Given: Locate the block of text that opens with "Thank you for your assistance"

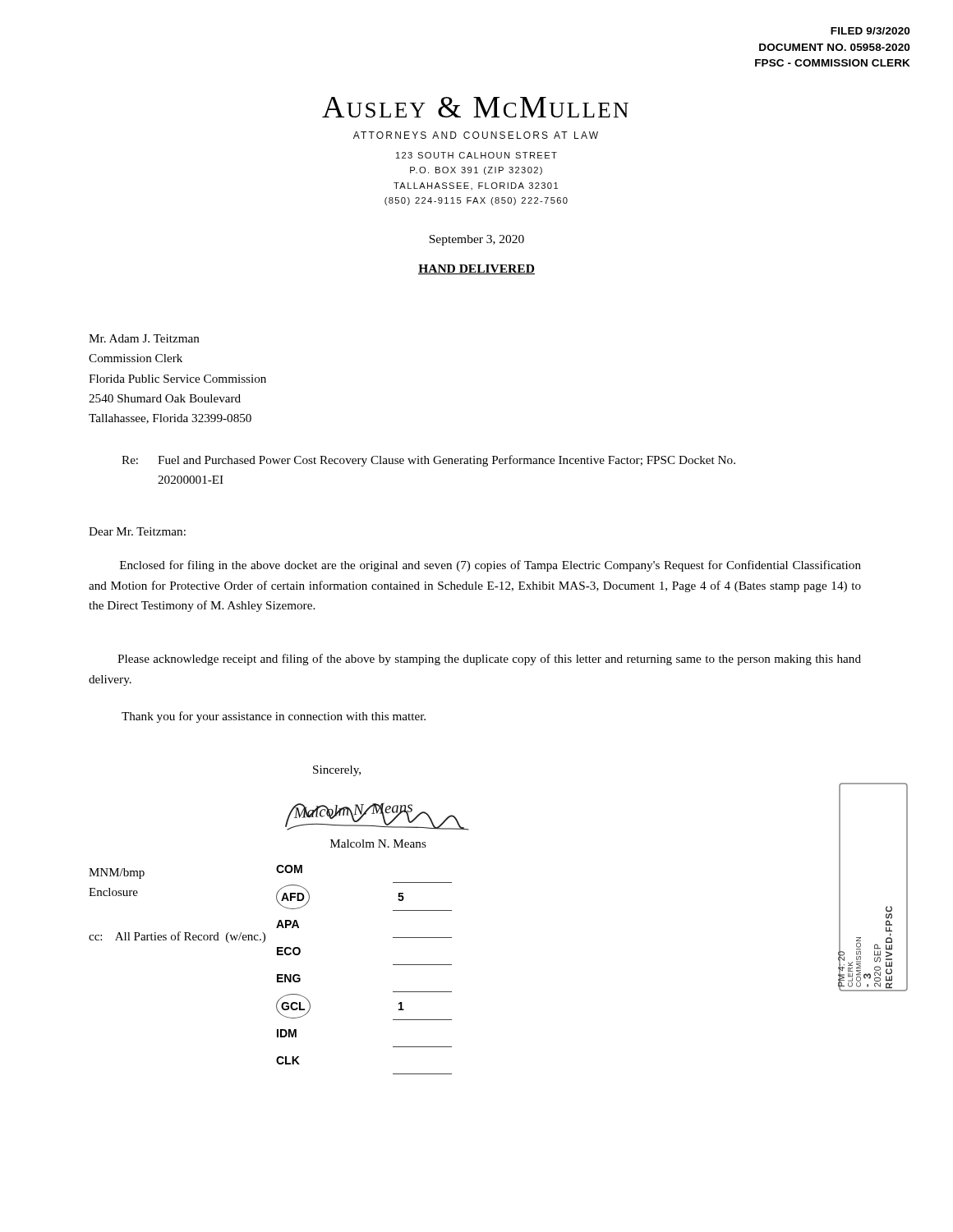Looking at the screenshot, I should (x=274, y=716).
